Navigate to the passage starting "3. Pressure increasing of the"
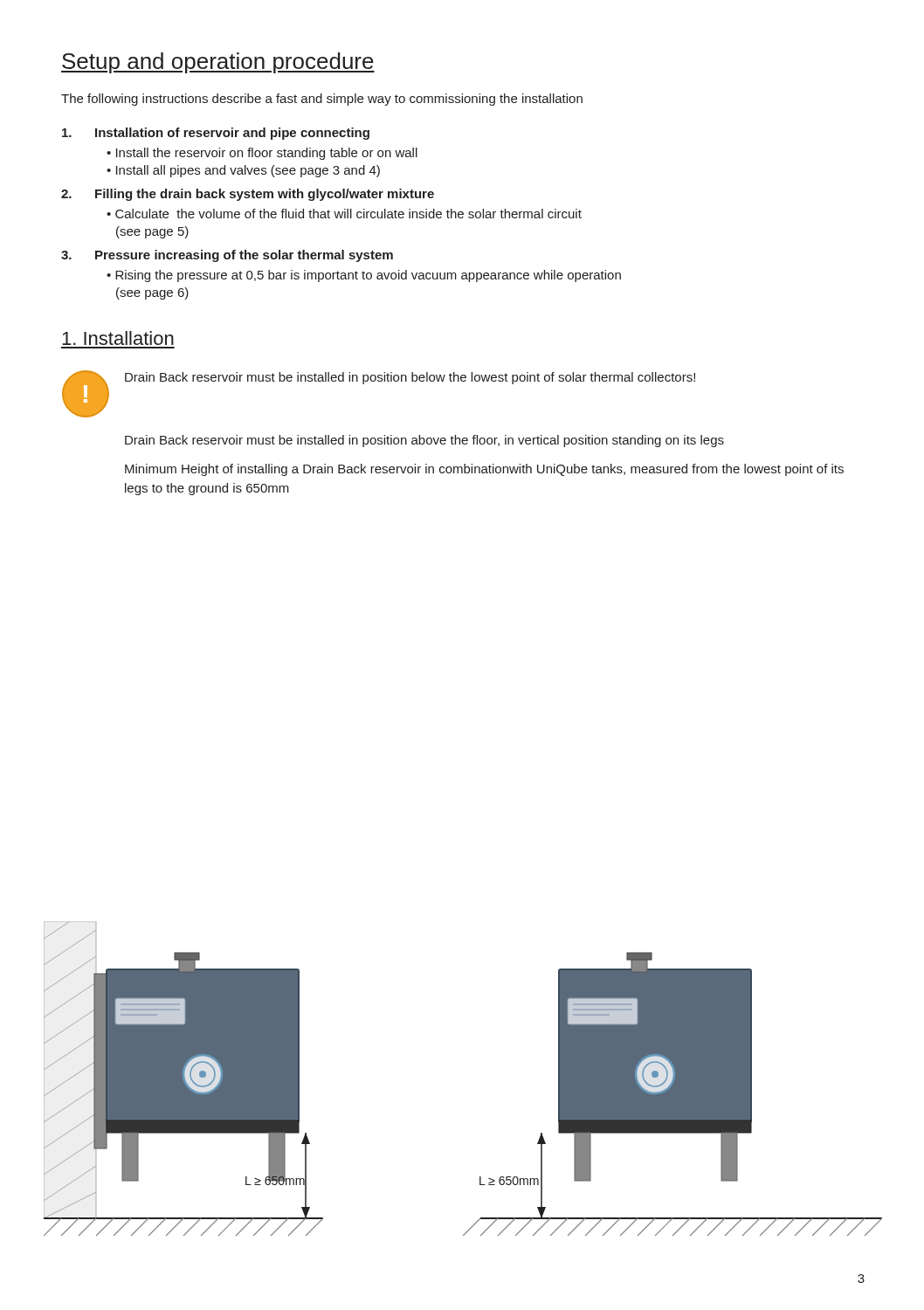Viewport: 924px width, 1310px height. [x=227, y=255]
